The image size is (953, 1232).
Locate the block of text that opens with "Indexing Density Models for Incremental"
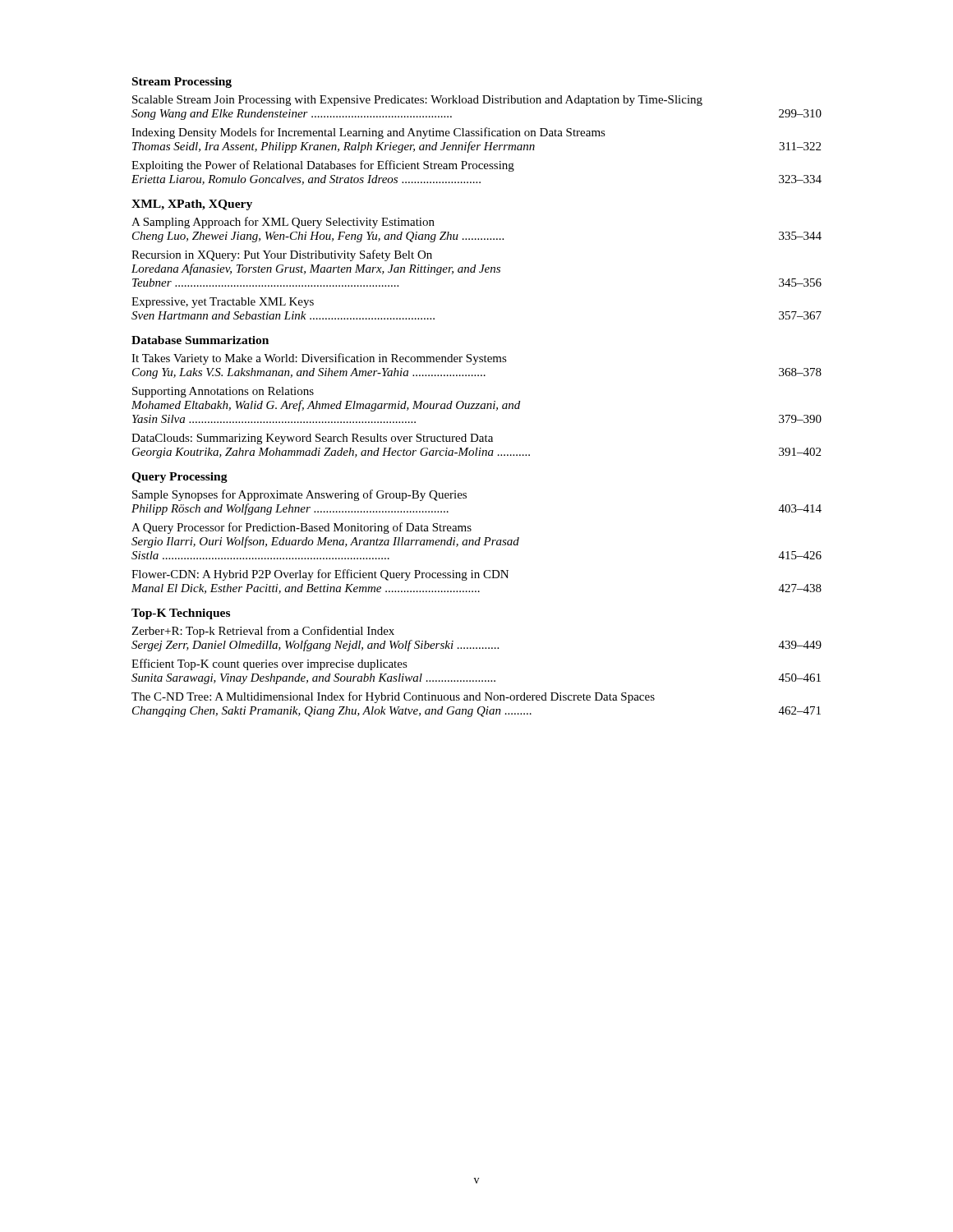click(x=476, y=140)
